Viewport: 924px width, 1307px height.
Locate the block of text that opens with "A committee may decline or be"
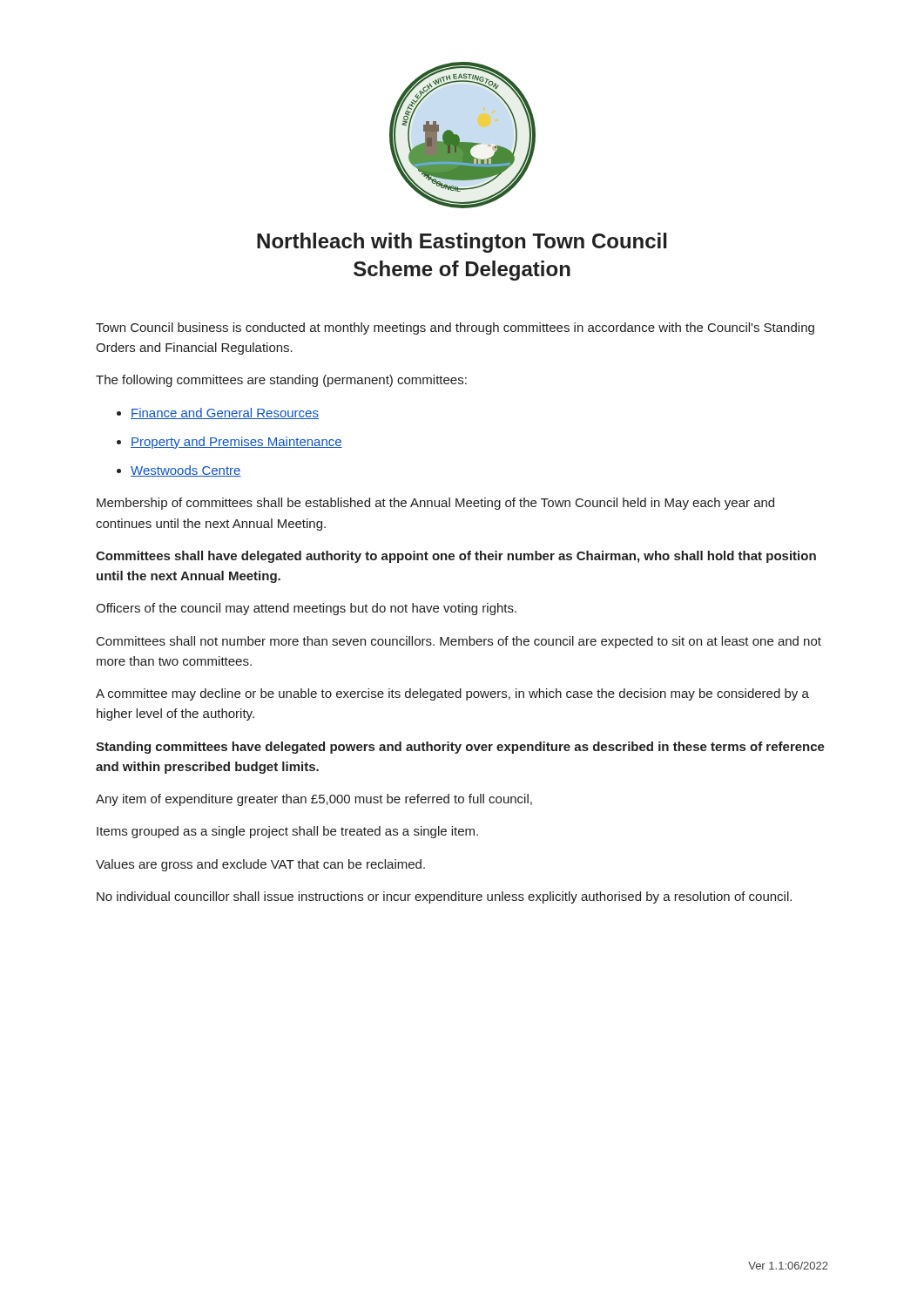[452, 703]
